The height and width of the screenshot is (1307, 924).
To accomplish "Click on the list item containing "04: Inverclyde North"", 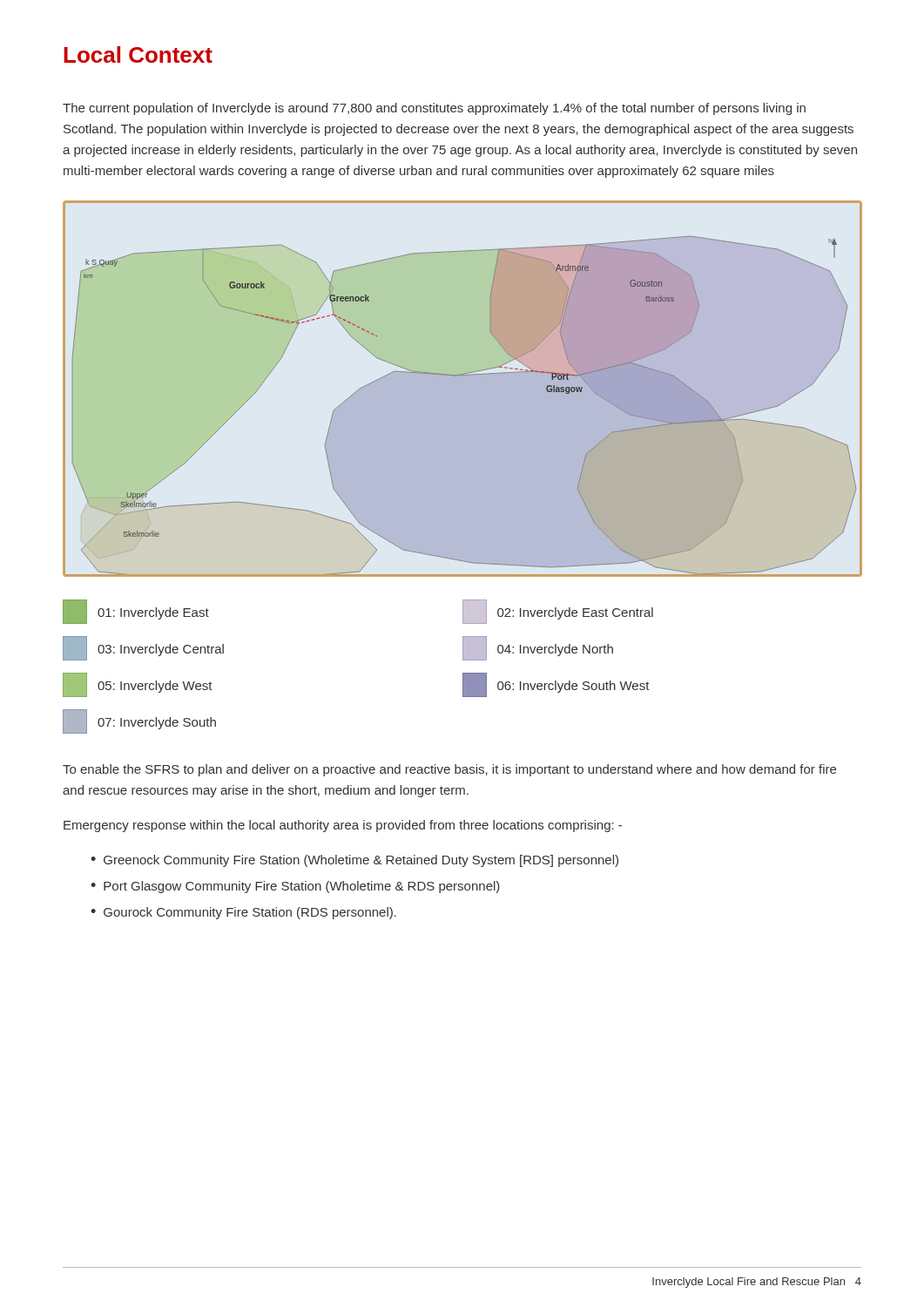I will pos(538,648).
